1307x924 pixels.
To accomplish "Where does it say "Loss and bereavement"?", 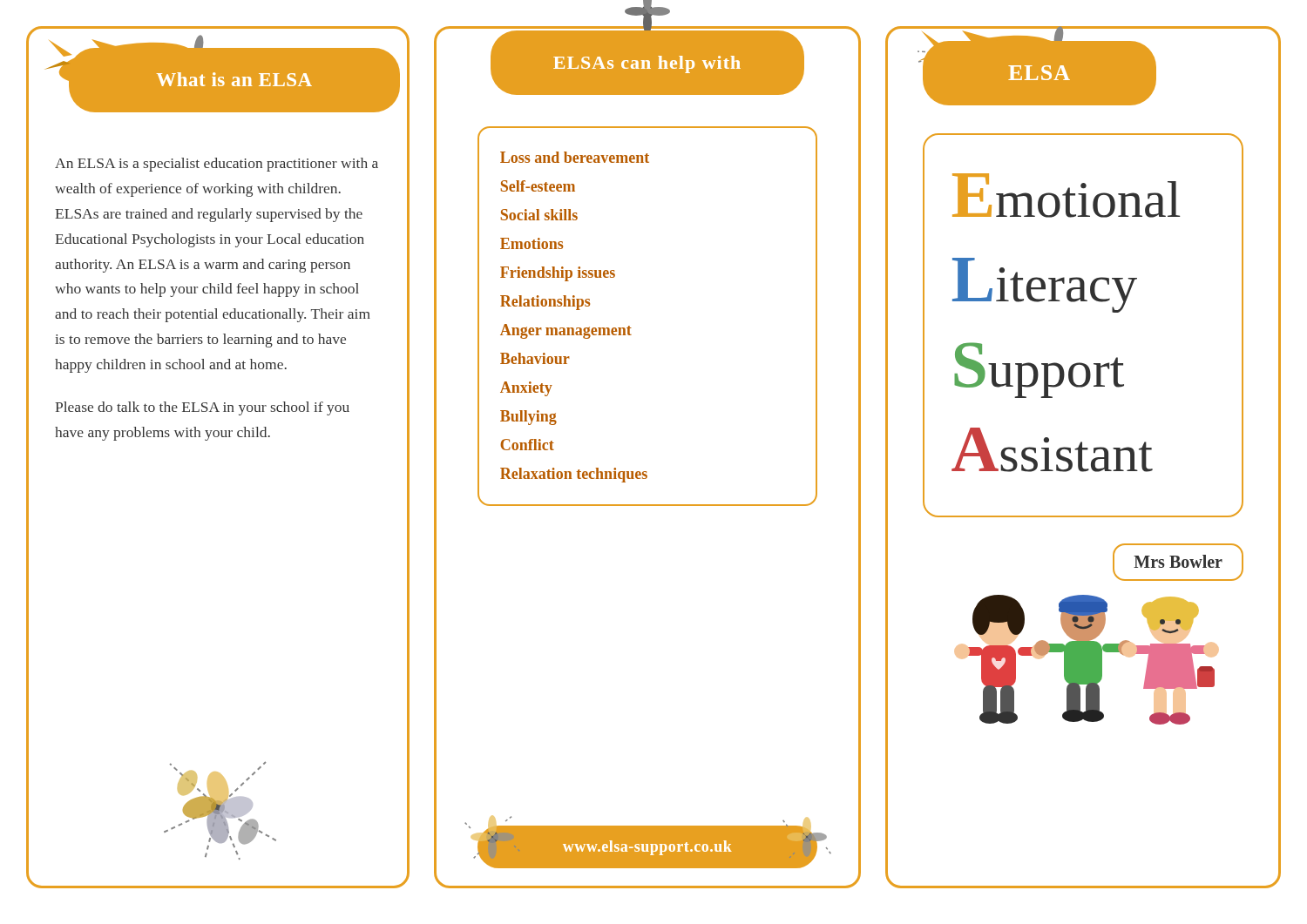I will tap(575, 158).
